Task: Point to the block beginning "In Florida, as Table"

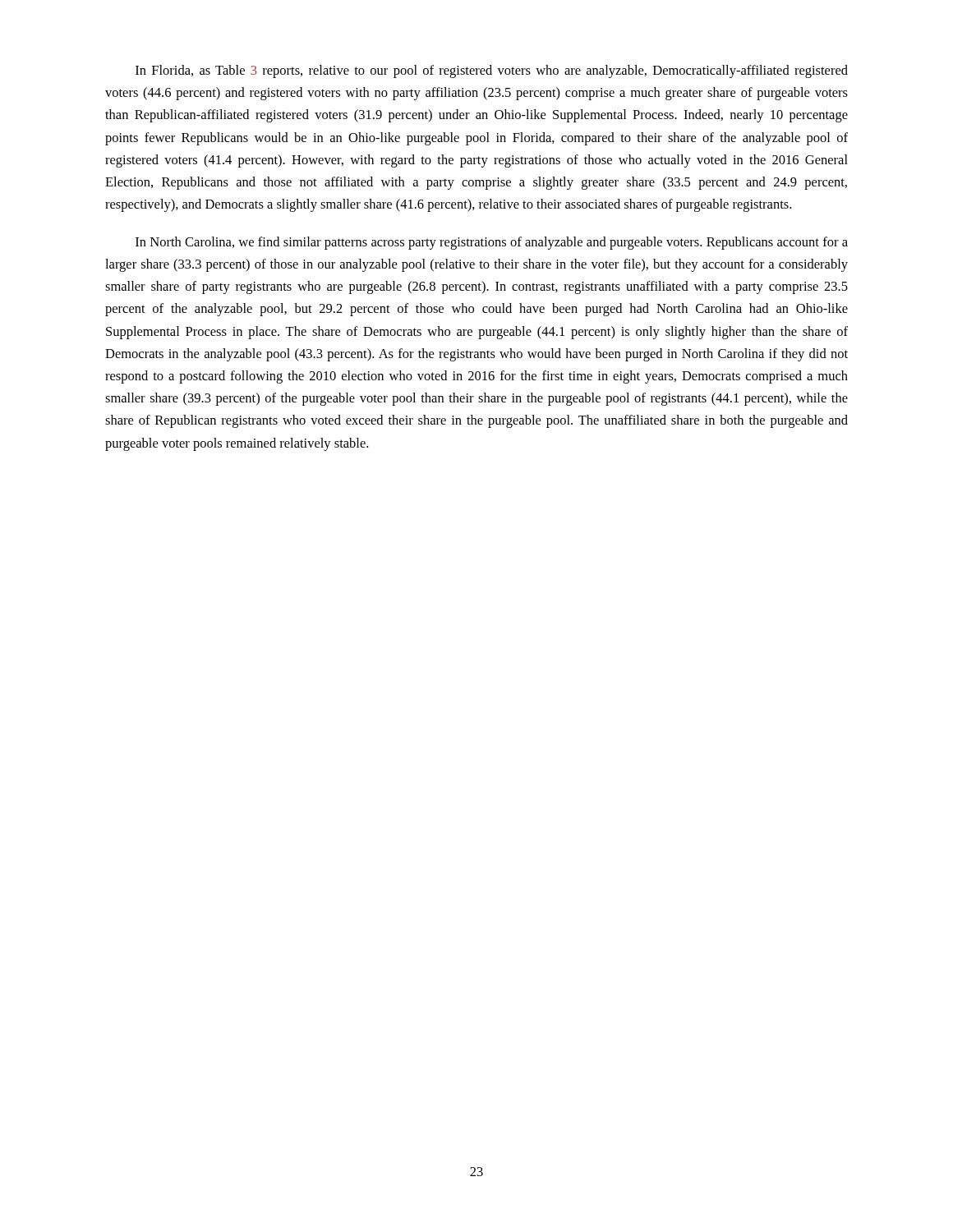Action: (476, 137)
